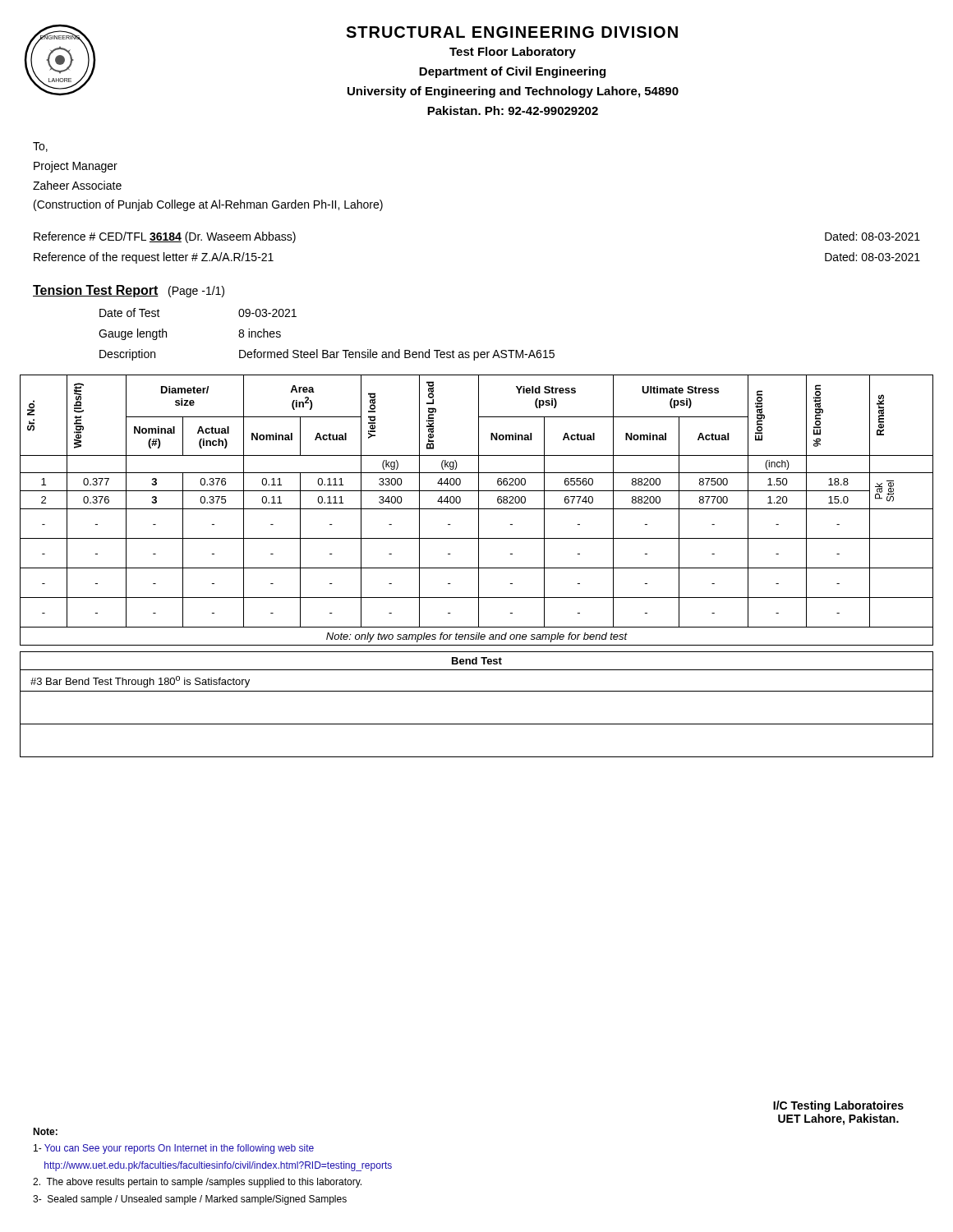Image resolution: width=953 pixels, height=1232 pixels.
Task: Select a table
Action: 476,562
